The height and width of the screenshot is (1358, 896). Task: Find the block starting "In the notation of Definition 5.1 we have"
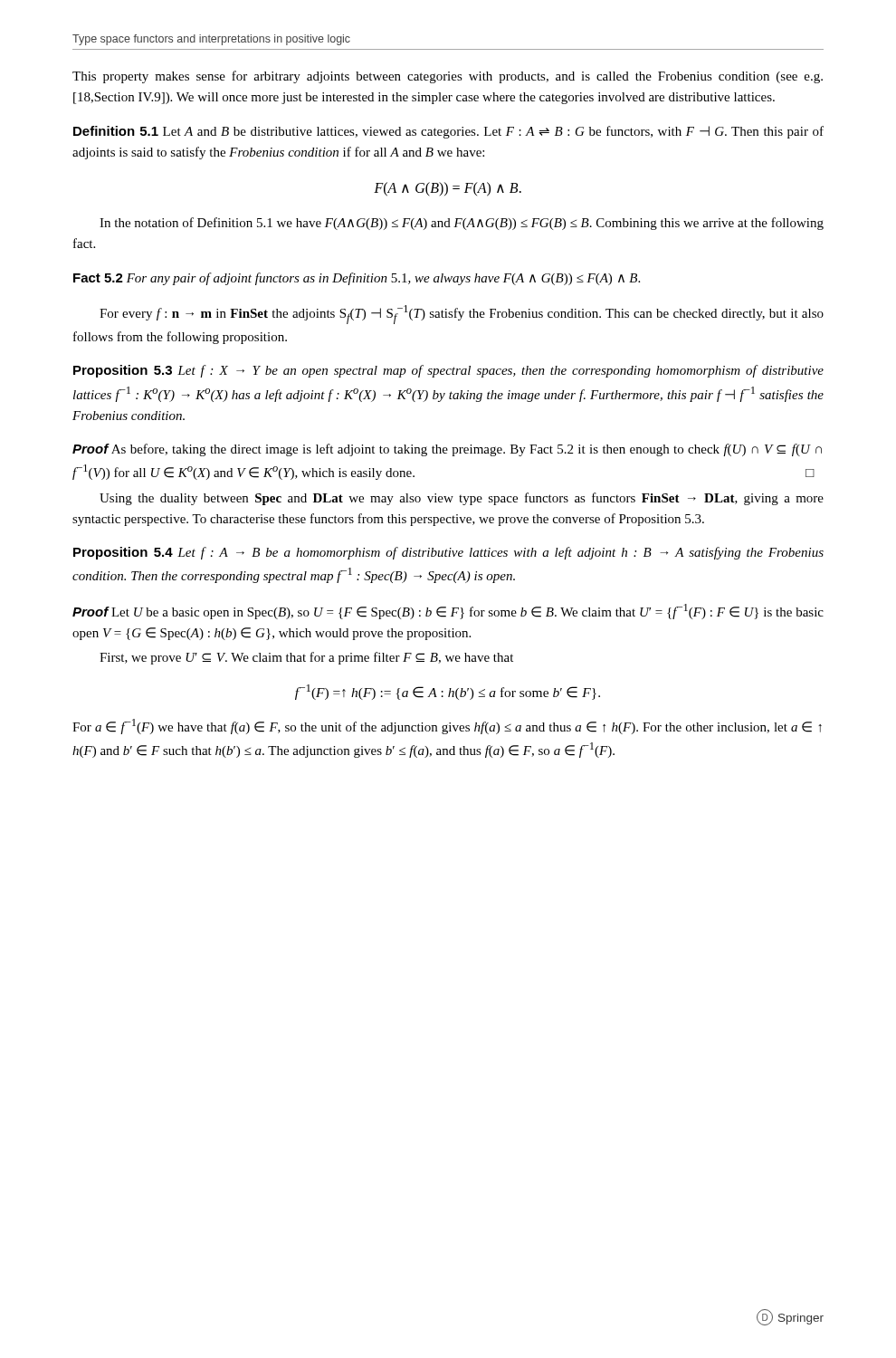pyautogui.click(x=448, y=234)
